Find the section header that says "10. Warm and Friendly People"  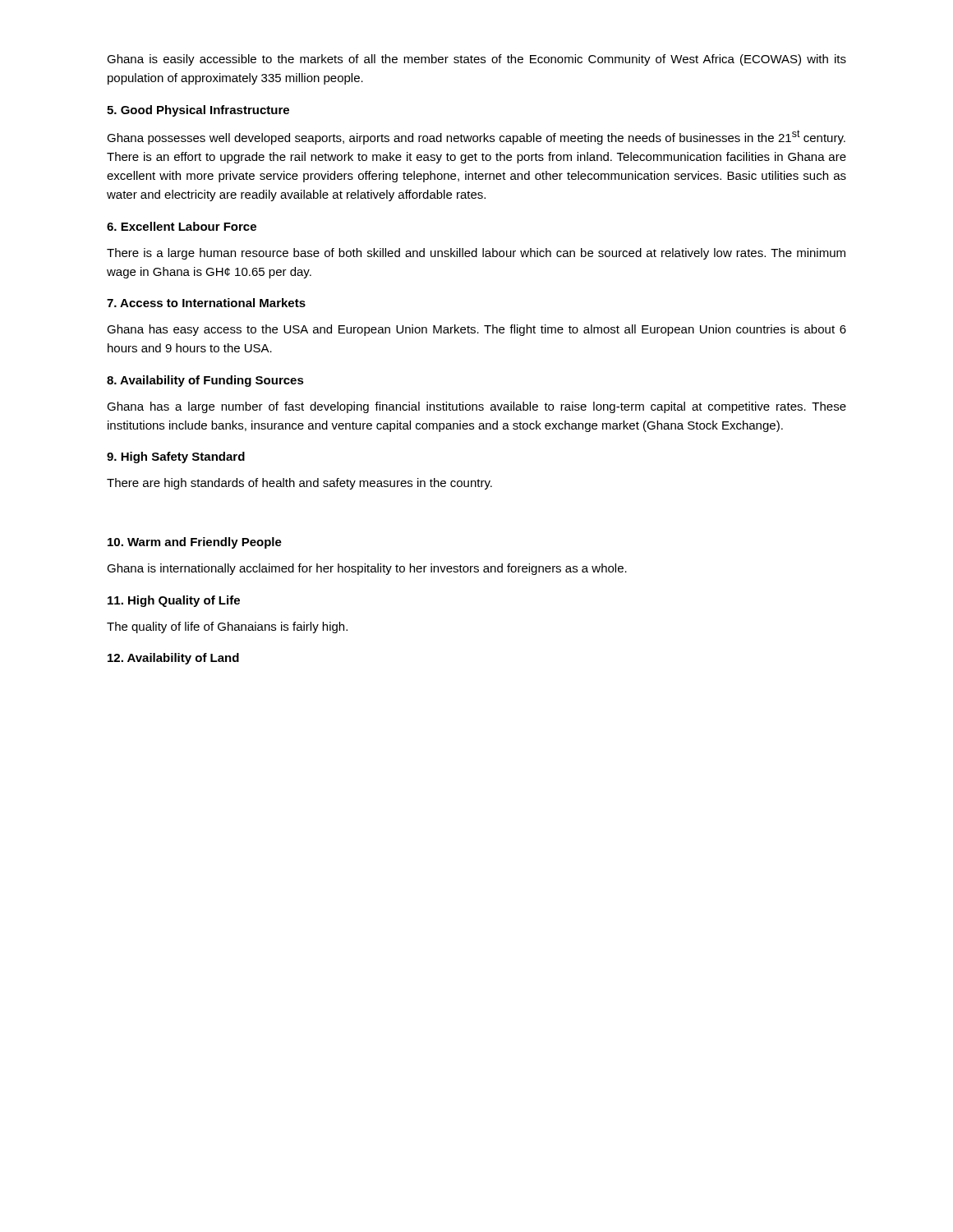[x=194, y=542]
